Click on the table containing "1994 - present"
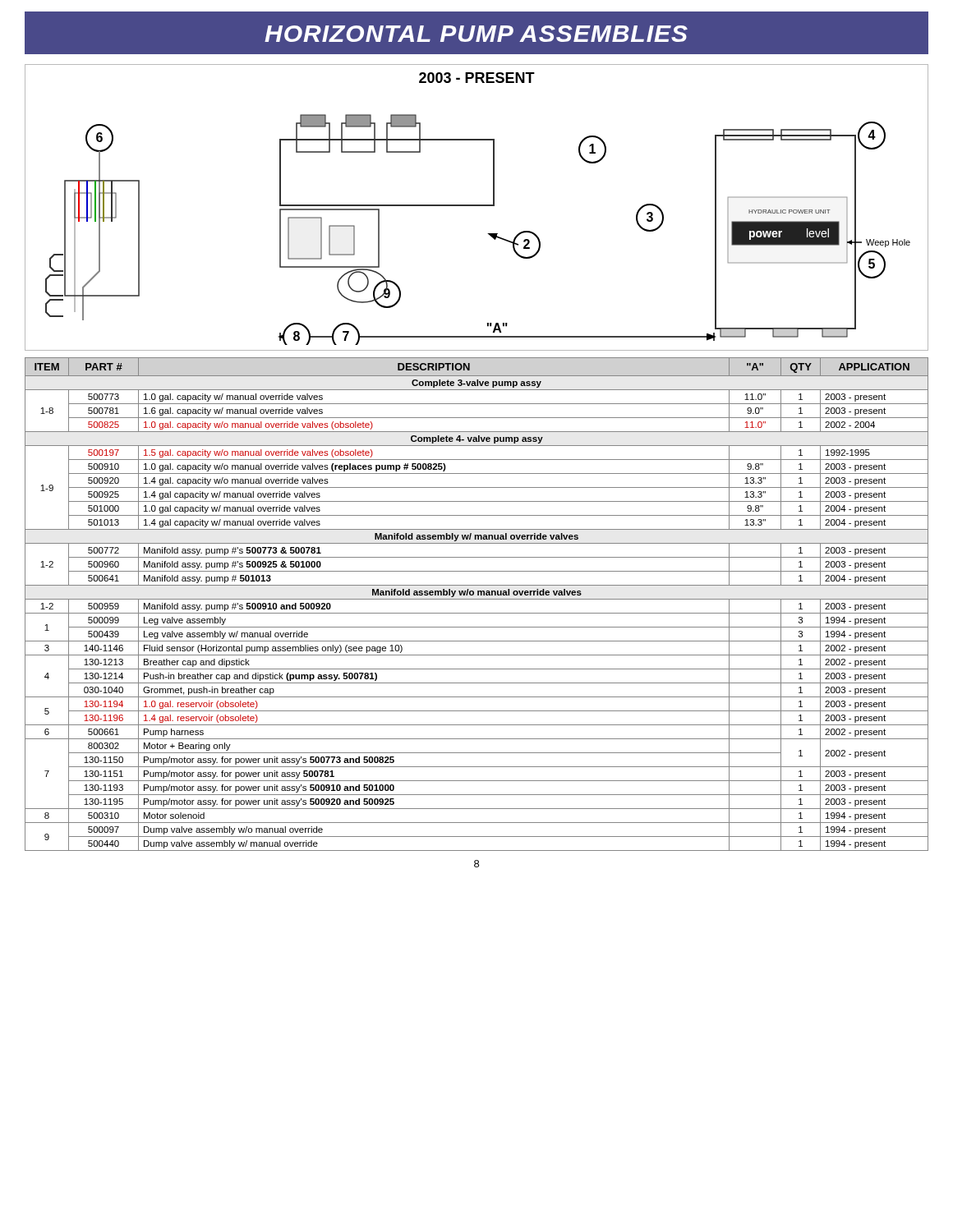 click(476, 604)
